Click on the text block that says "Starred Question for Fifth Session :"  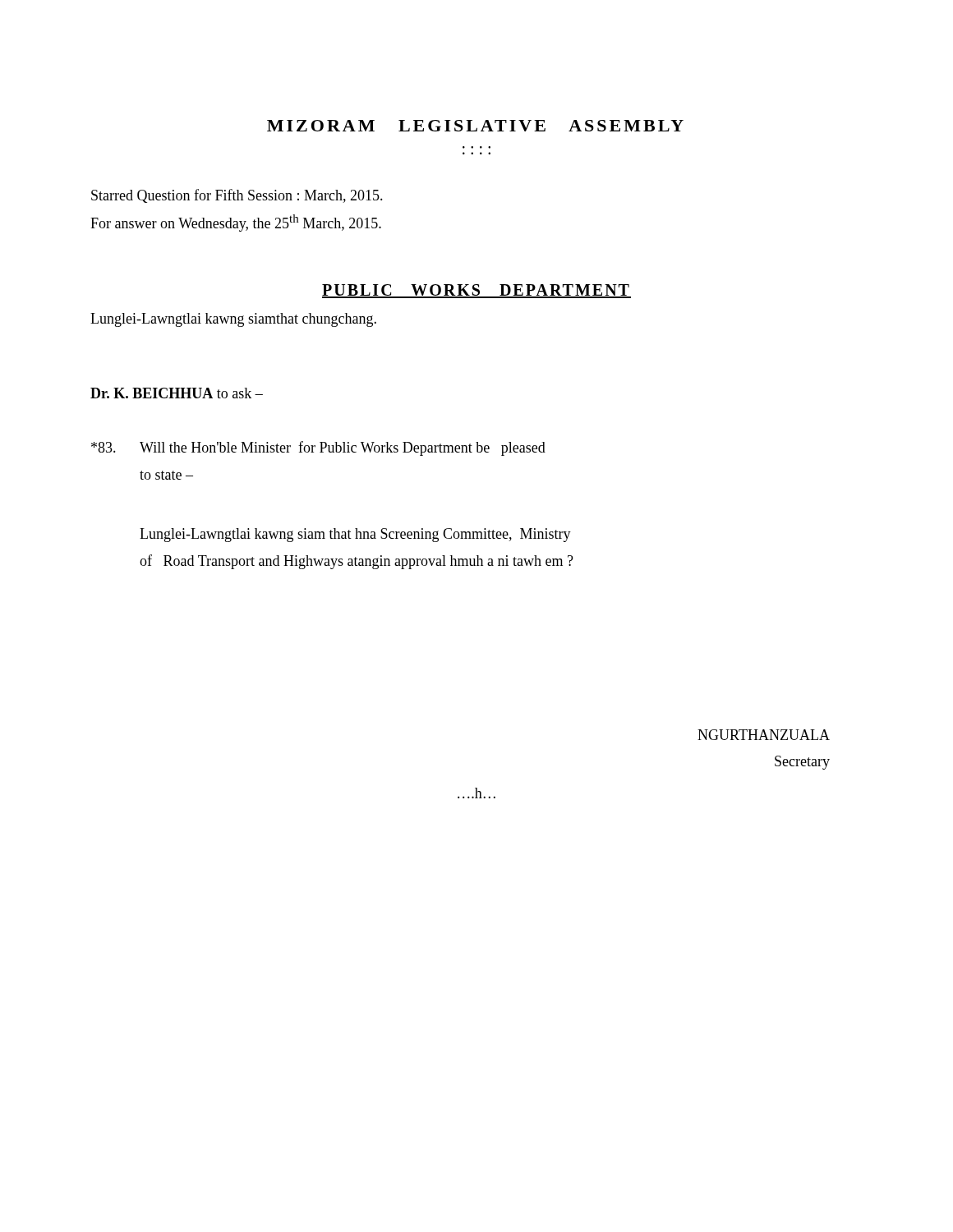click(x=237, y=209)
